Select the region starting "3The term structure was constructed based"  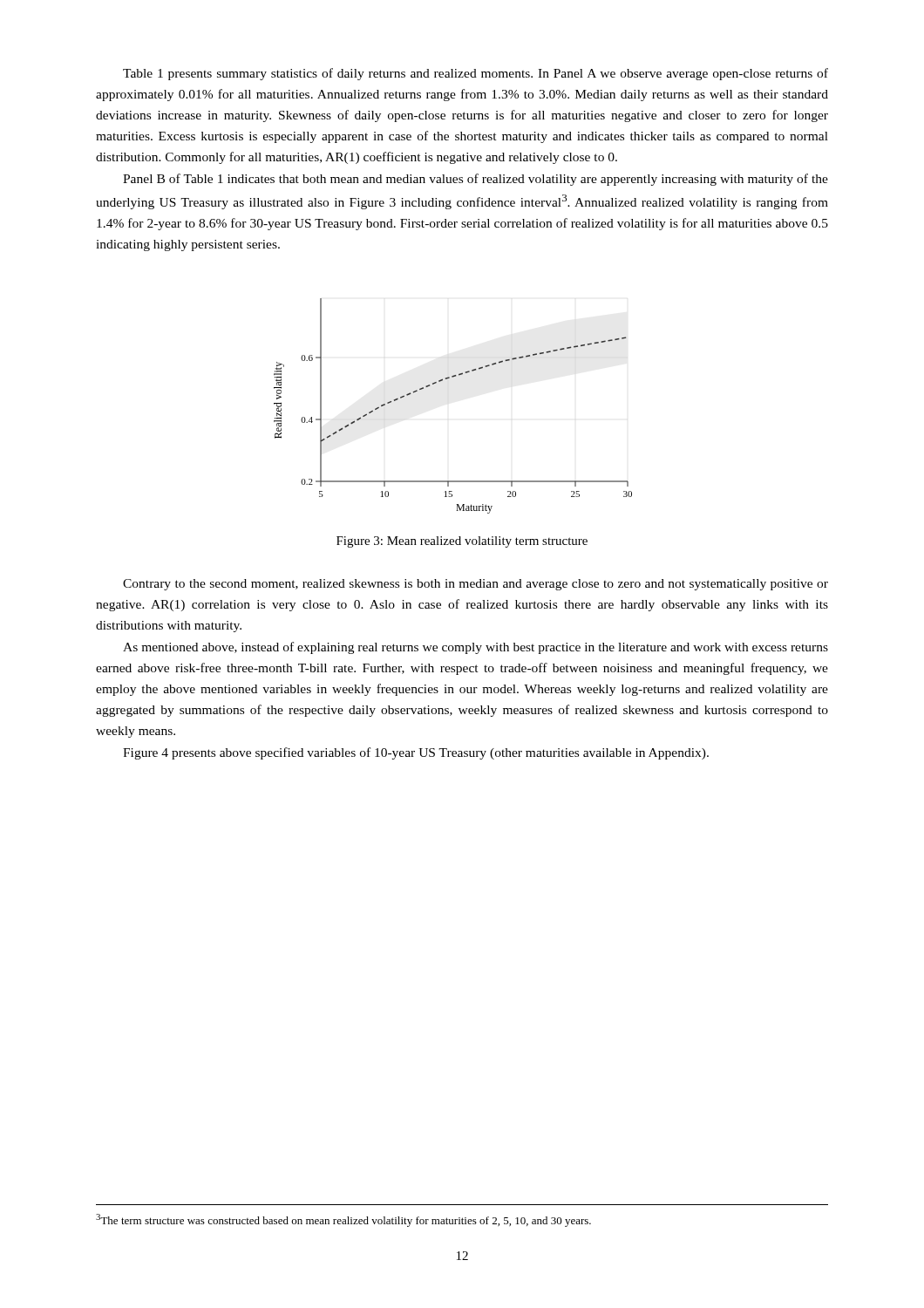pos(344,1219)
